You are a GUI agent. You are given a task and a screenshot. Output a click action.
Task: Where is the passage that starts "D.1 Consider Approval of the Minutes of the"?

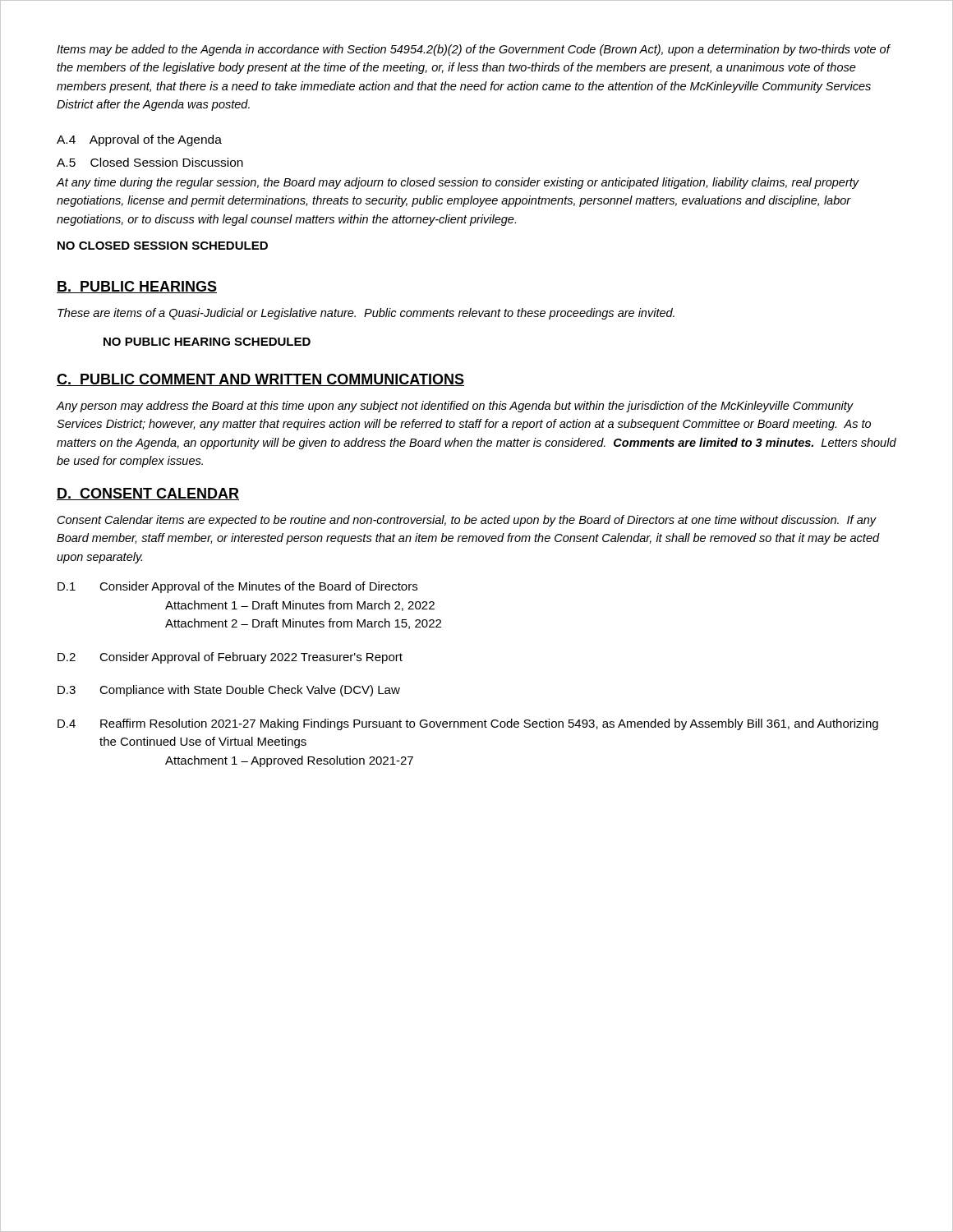point(237,587)
